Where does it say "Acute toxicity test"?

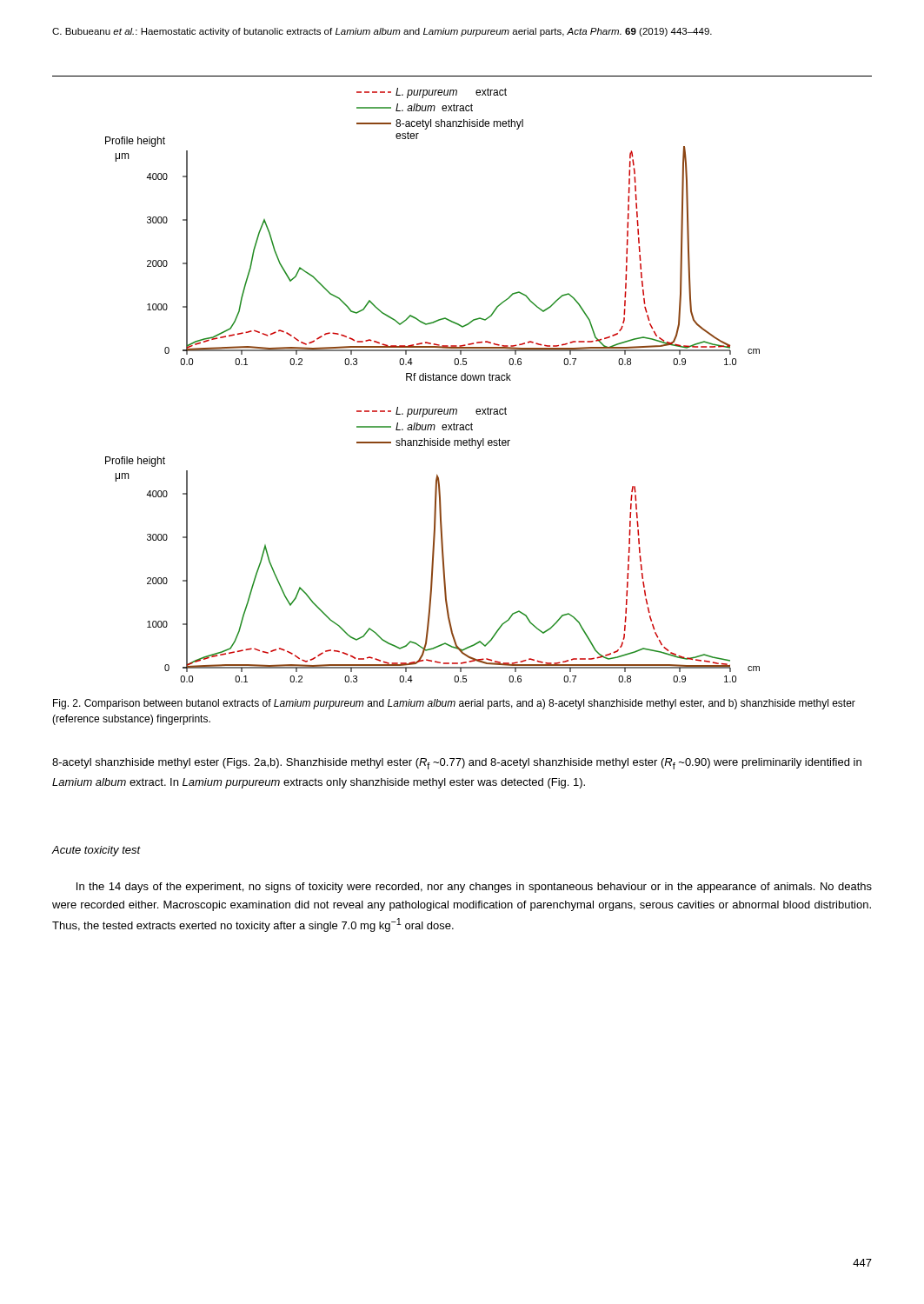pos(96,850)
